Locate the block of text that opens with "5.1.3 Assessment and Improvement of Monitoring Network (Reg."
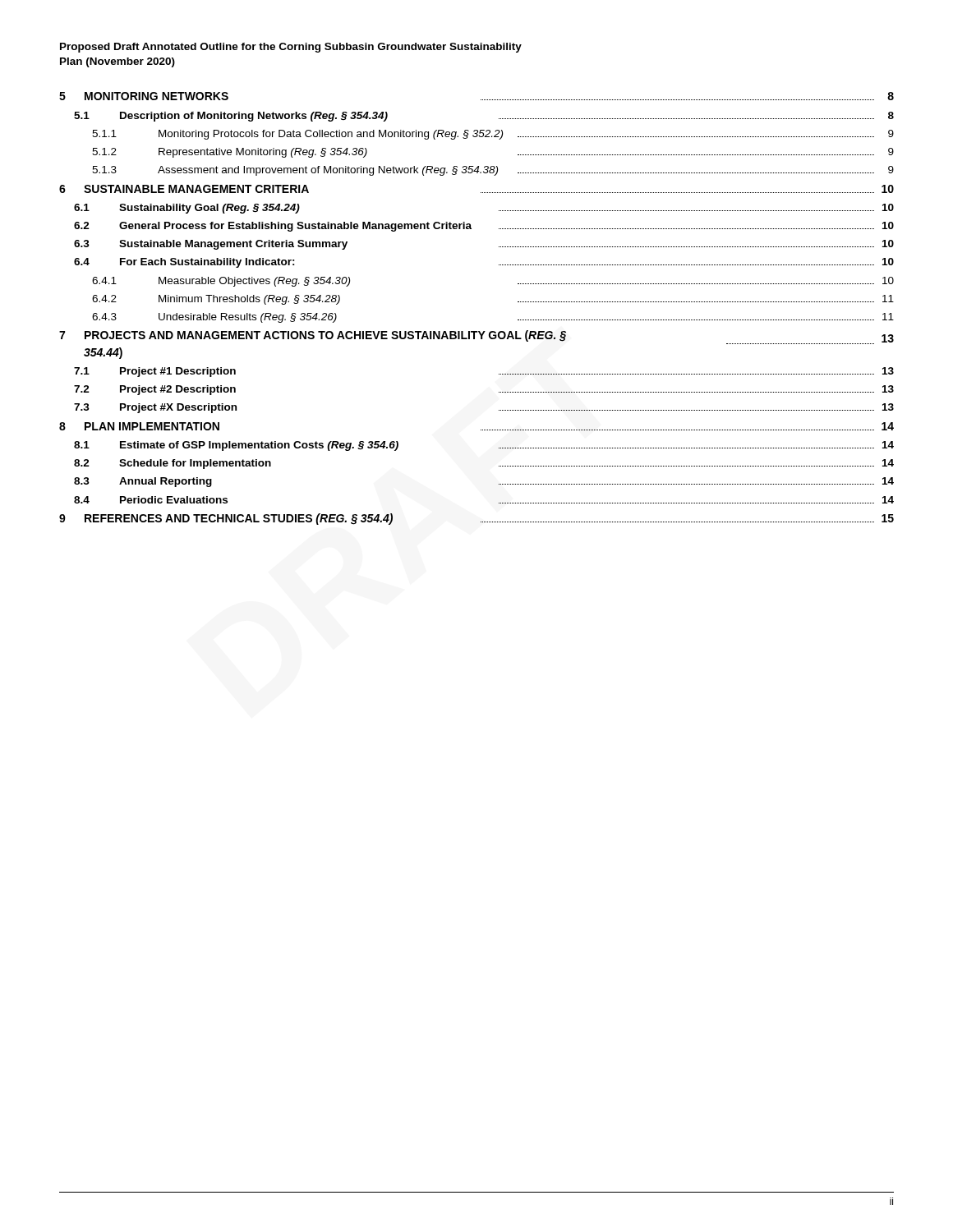The image size is (953, 1232). (476, 170)
